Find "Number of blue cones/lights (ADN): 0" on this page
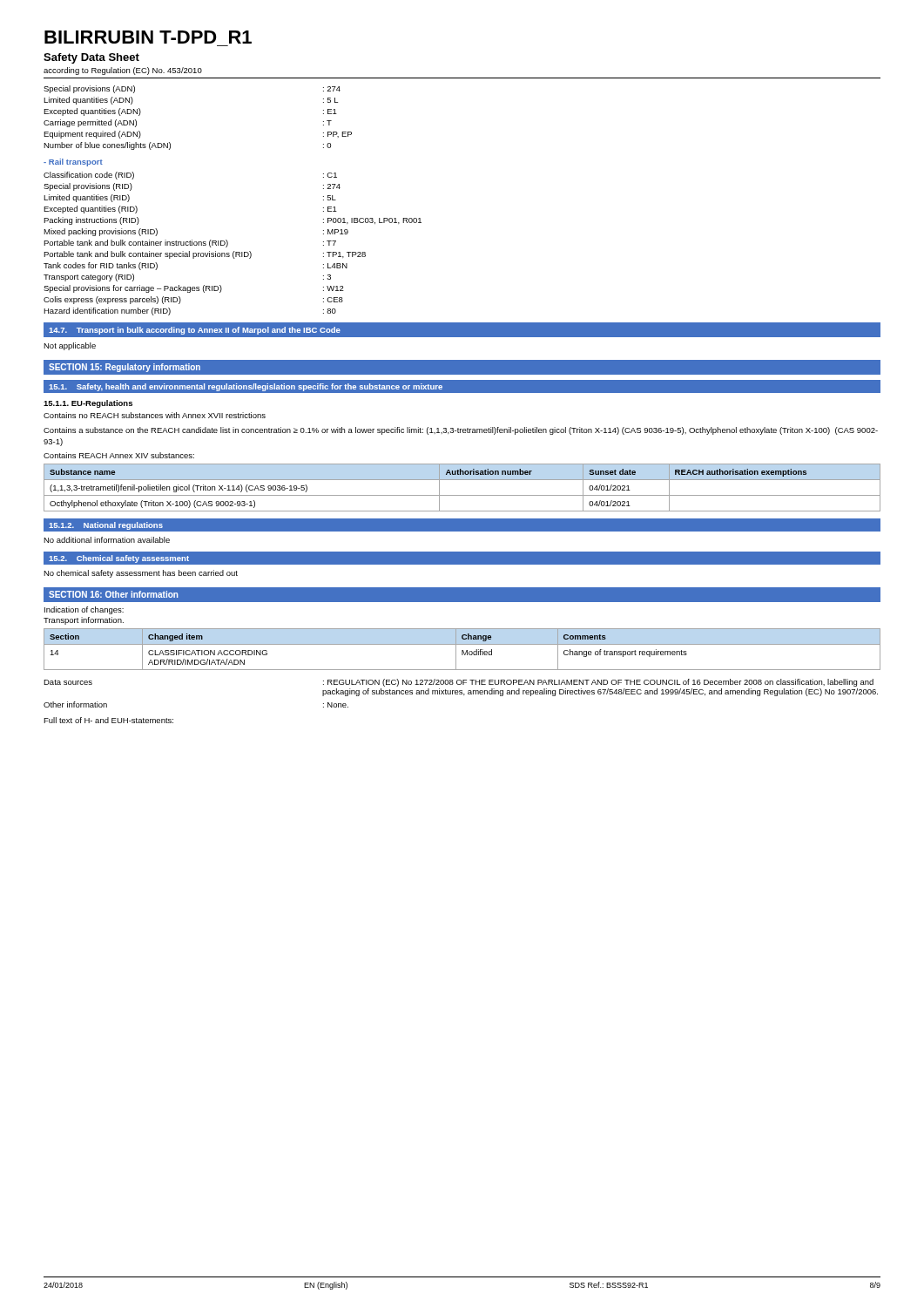Viewport: 924px width, 1307px height. [107, 146]
